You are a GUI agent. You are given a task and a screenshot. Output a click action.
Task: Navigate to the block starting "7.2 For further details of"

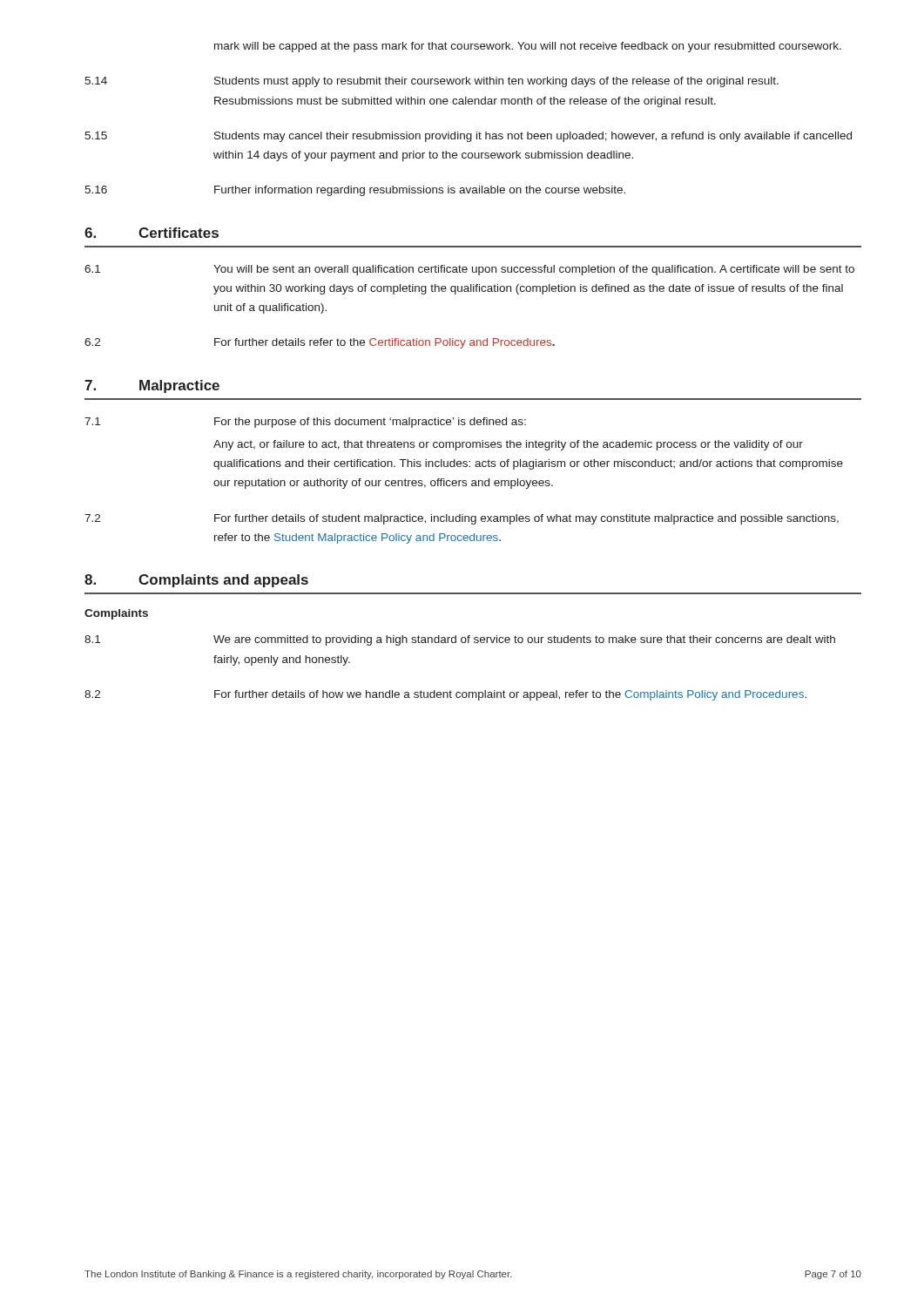click(473, 528)
